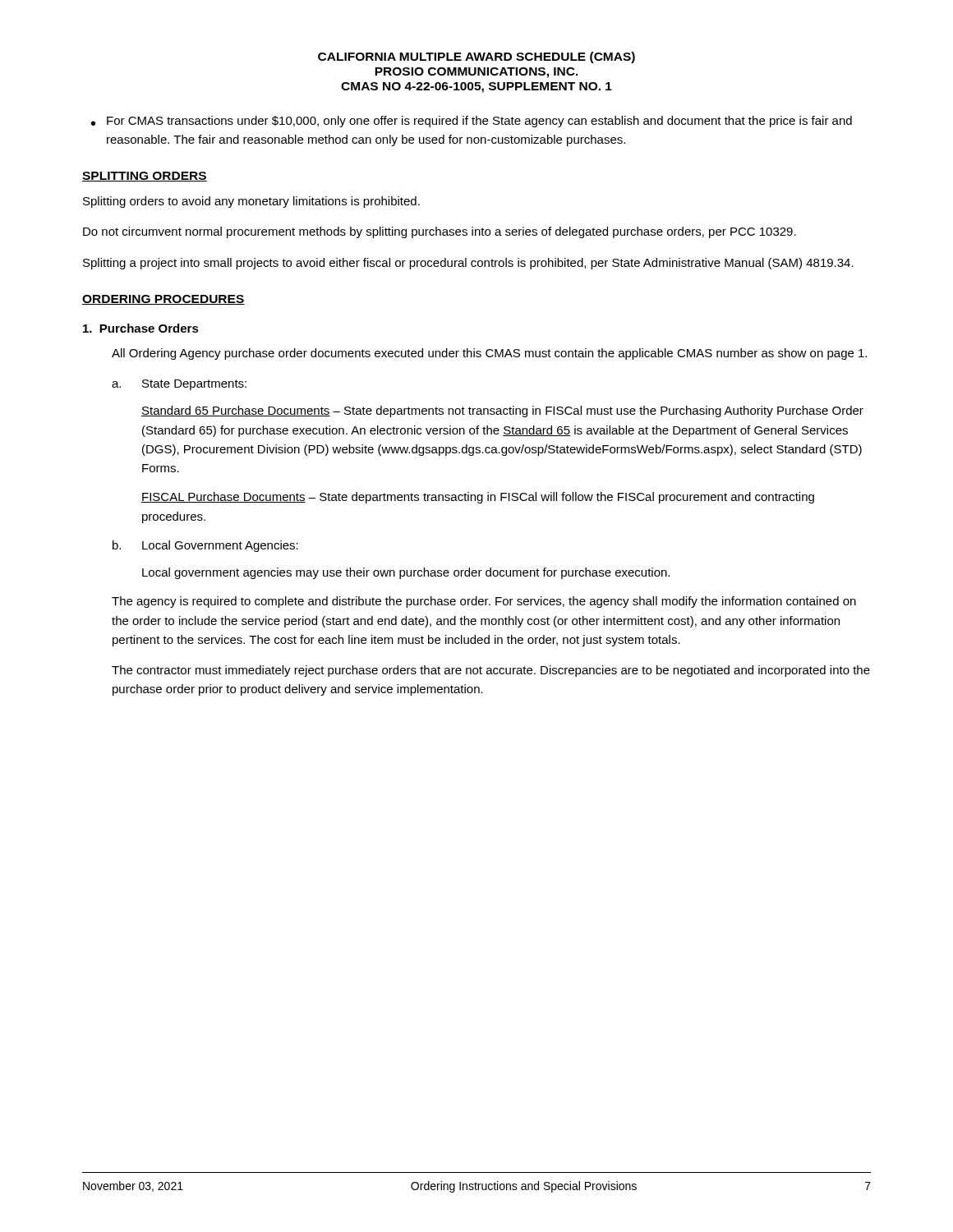The image size is (953, 1232).
Task: Where does it say "ORDERING PROCEDURES"?
Action: pyautogui.click(x=163, y=298)
